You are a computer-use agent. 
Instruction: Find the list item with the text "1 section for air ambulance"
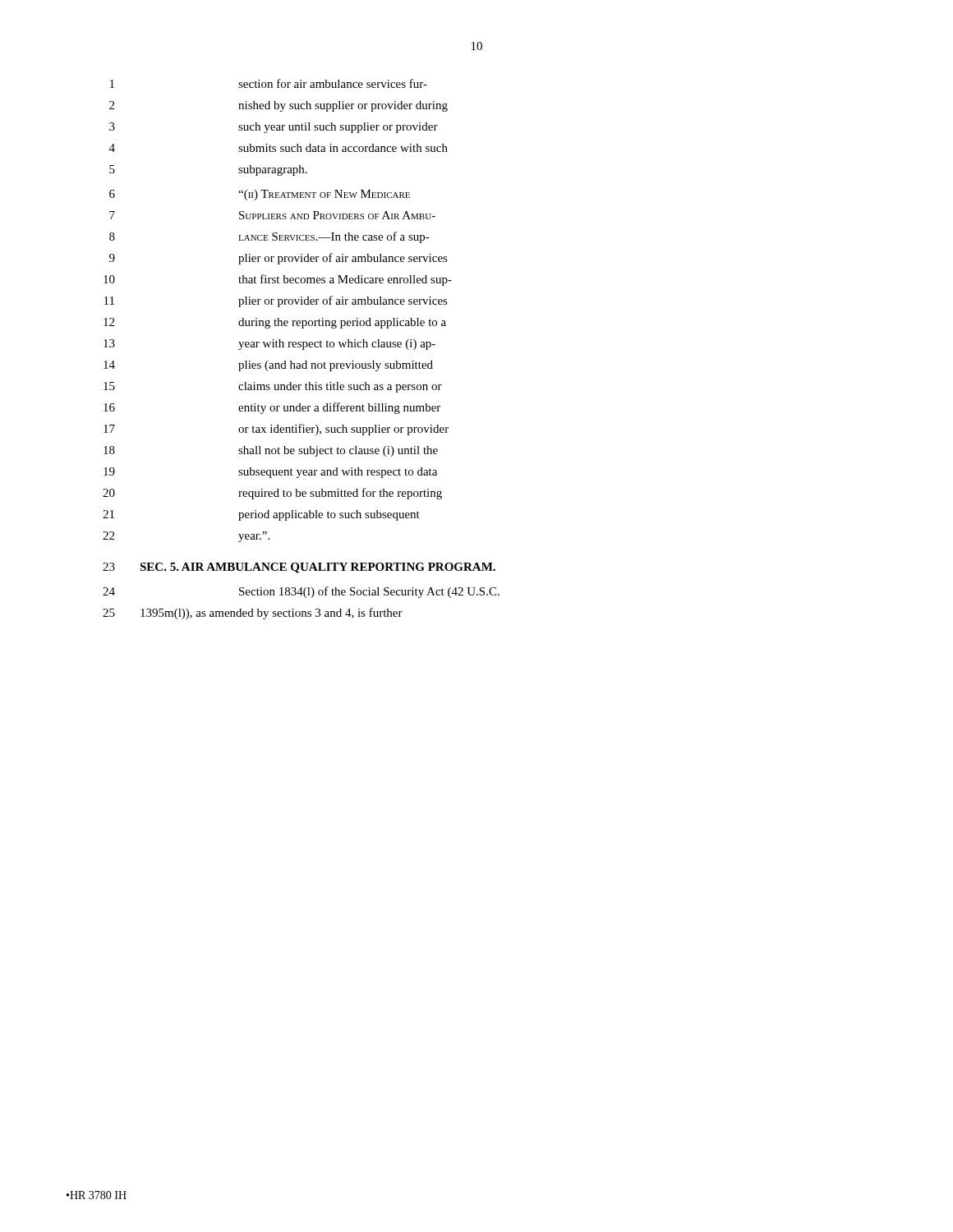tap(269, 83)
